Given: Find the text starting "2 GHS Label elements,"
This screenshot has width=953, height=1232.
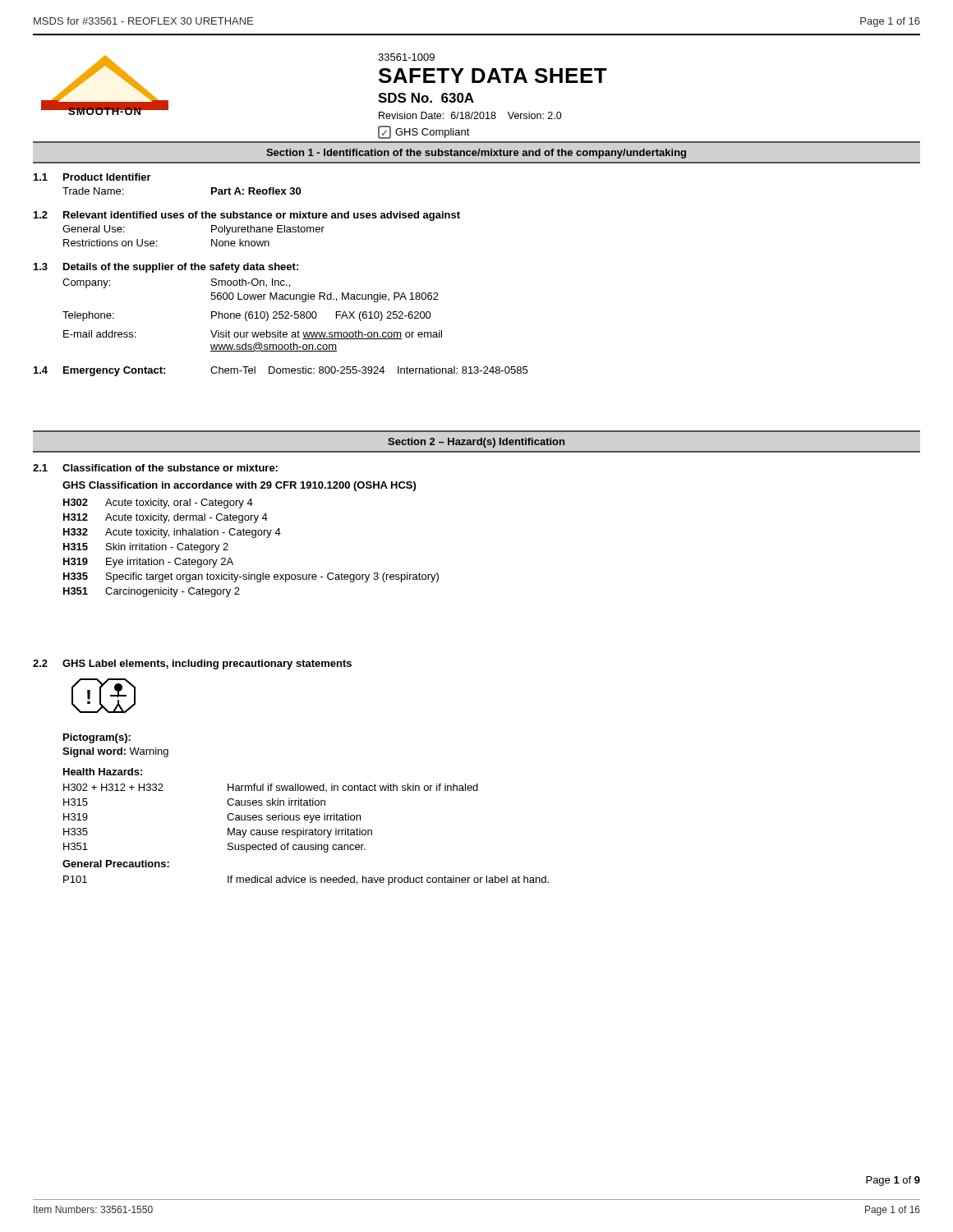Looking at the screenshot, I should click(192, 663).
